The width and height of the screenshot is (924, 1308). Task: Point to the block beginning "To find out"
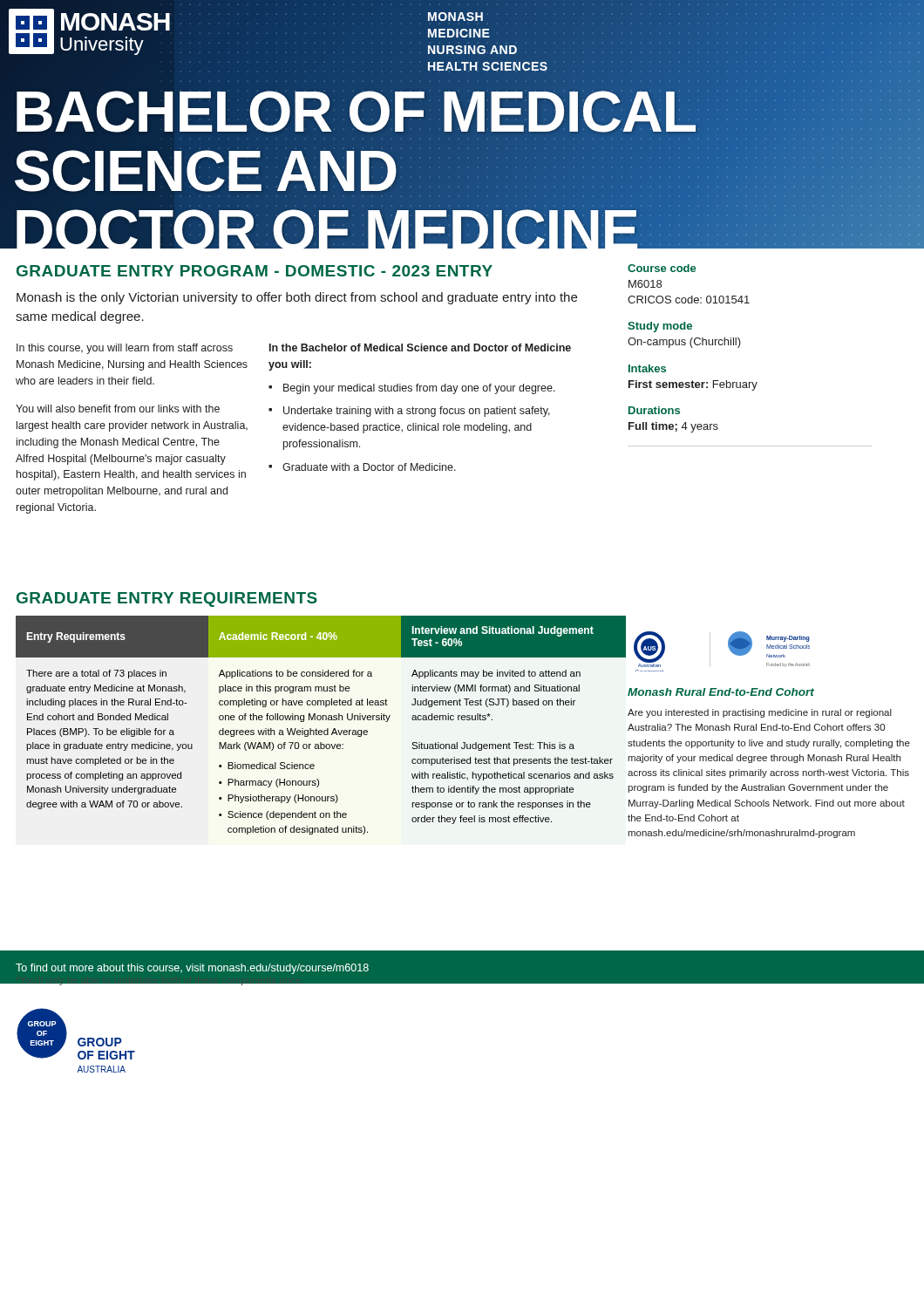click(x=192, y=968)
